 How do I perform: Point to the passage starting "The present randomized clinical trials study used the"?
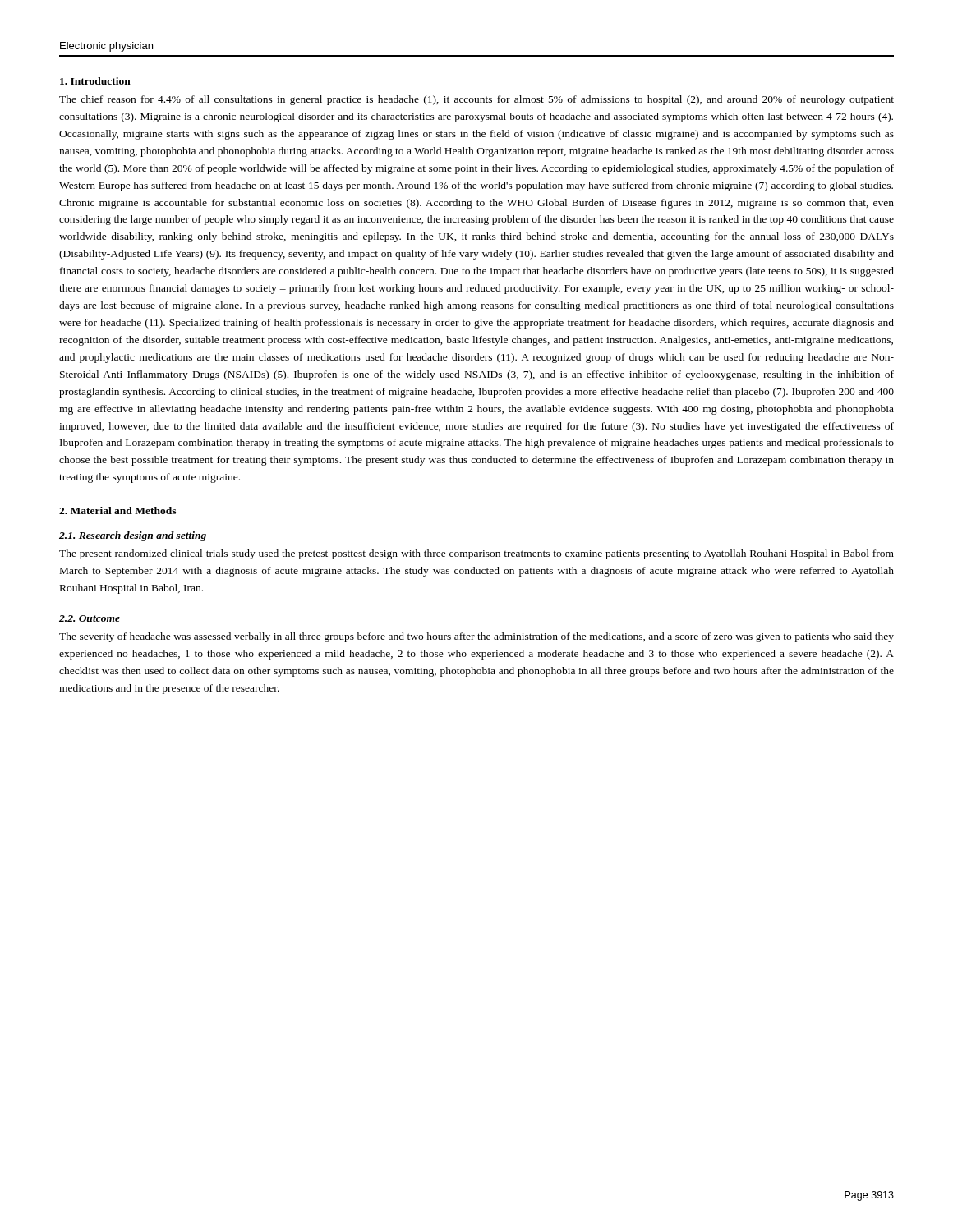coord(476,570)
